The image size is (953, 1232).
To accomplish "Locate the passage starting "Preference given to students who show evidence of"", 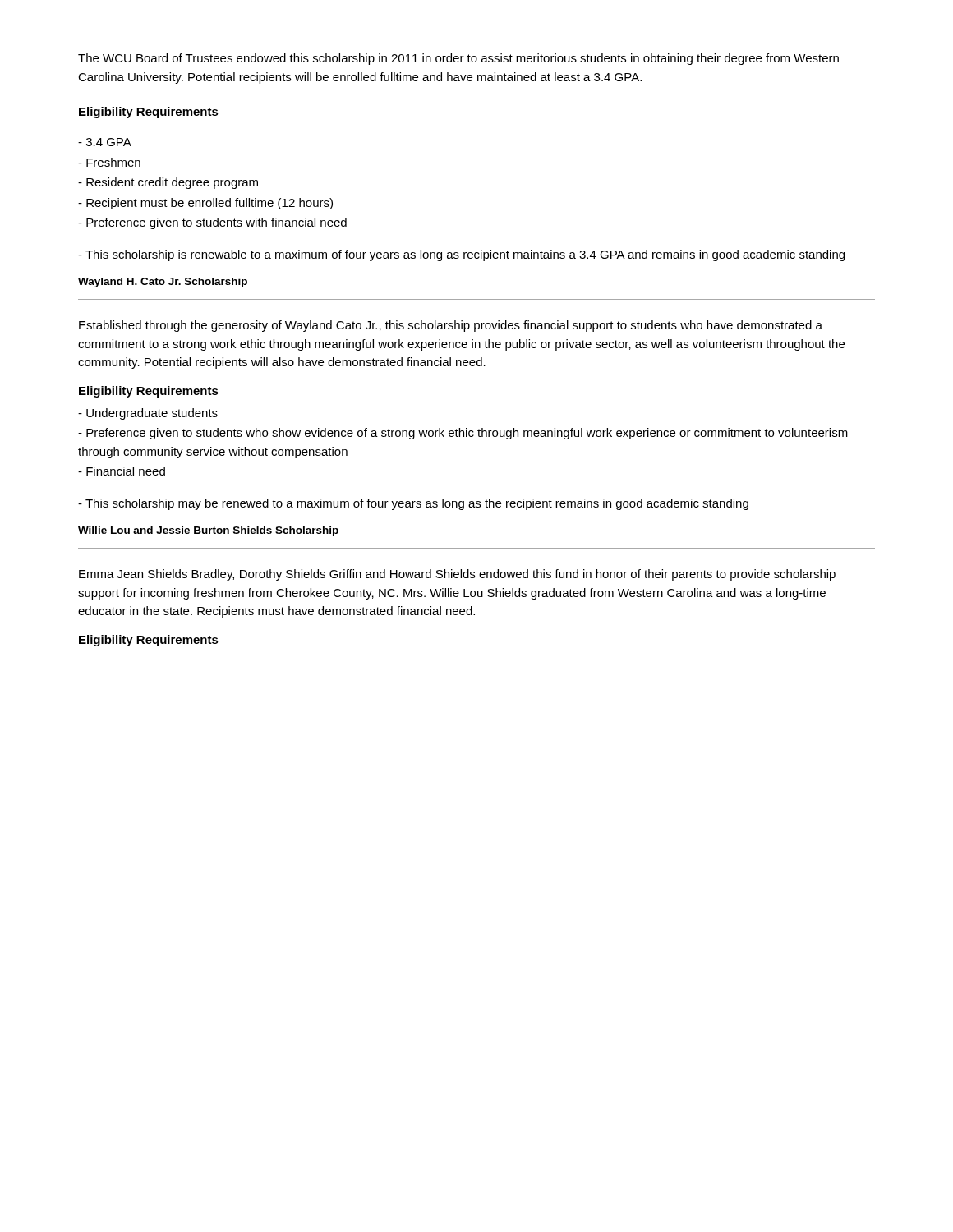I will [x=463, y=442].
